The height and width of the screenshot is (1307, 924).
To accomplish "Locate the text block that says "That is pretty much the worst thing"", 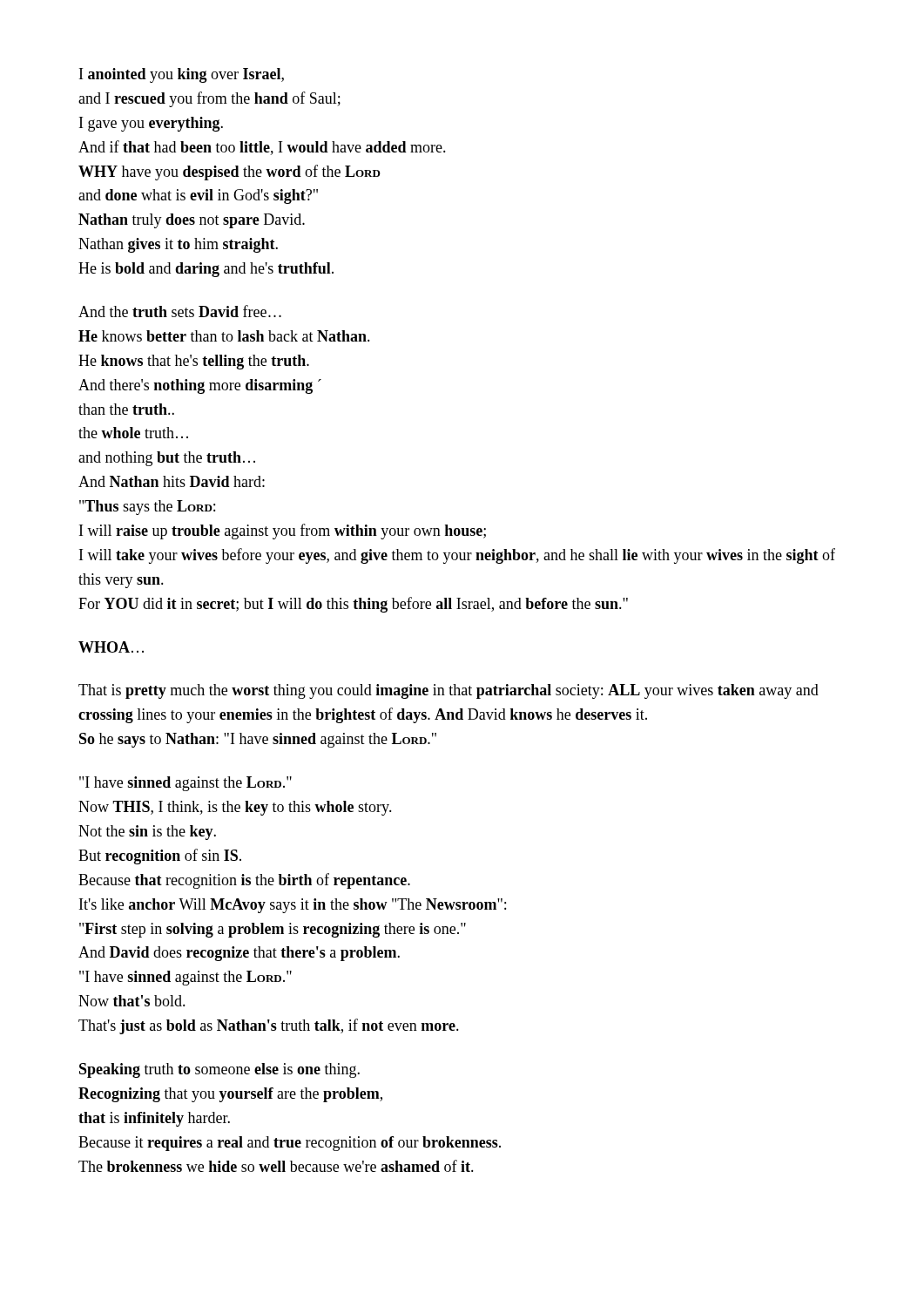I will click(448, 715).
